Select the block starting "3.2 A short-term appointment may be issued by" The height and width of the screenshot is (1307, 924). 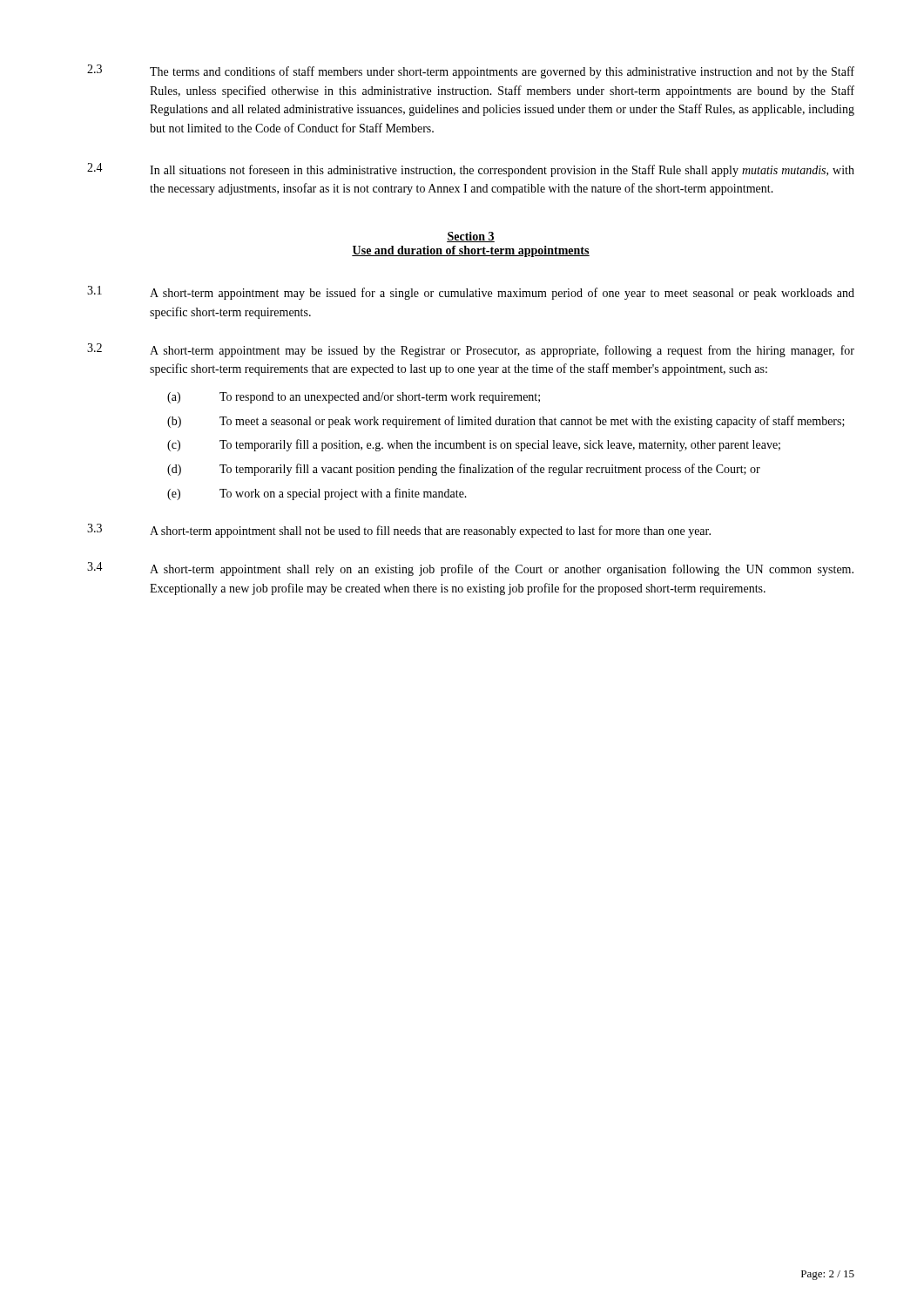tap(471, 425)
